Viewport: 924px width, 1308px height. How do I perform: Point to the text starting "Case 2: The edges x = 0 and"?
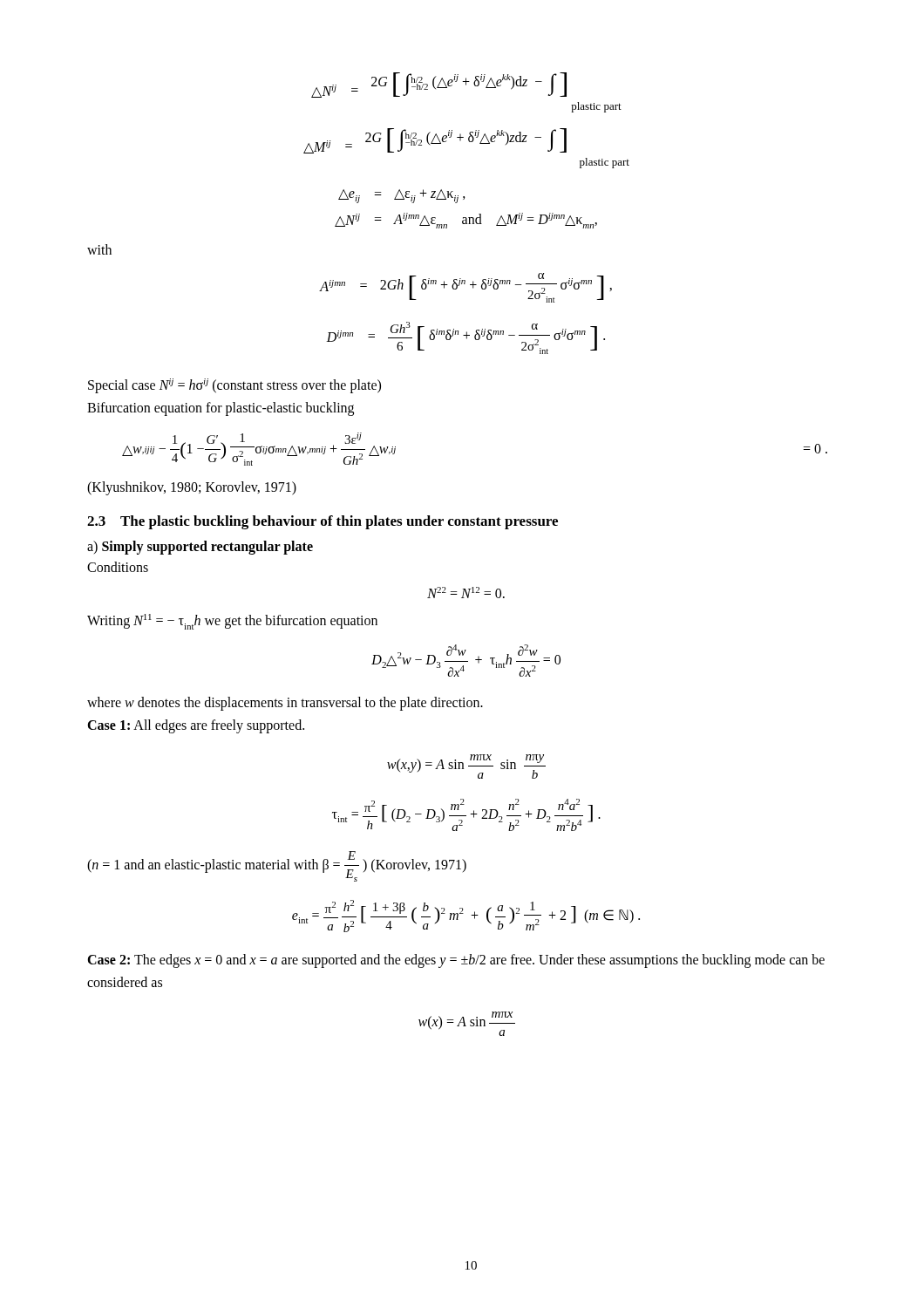coord(456,971)
